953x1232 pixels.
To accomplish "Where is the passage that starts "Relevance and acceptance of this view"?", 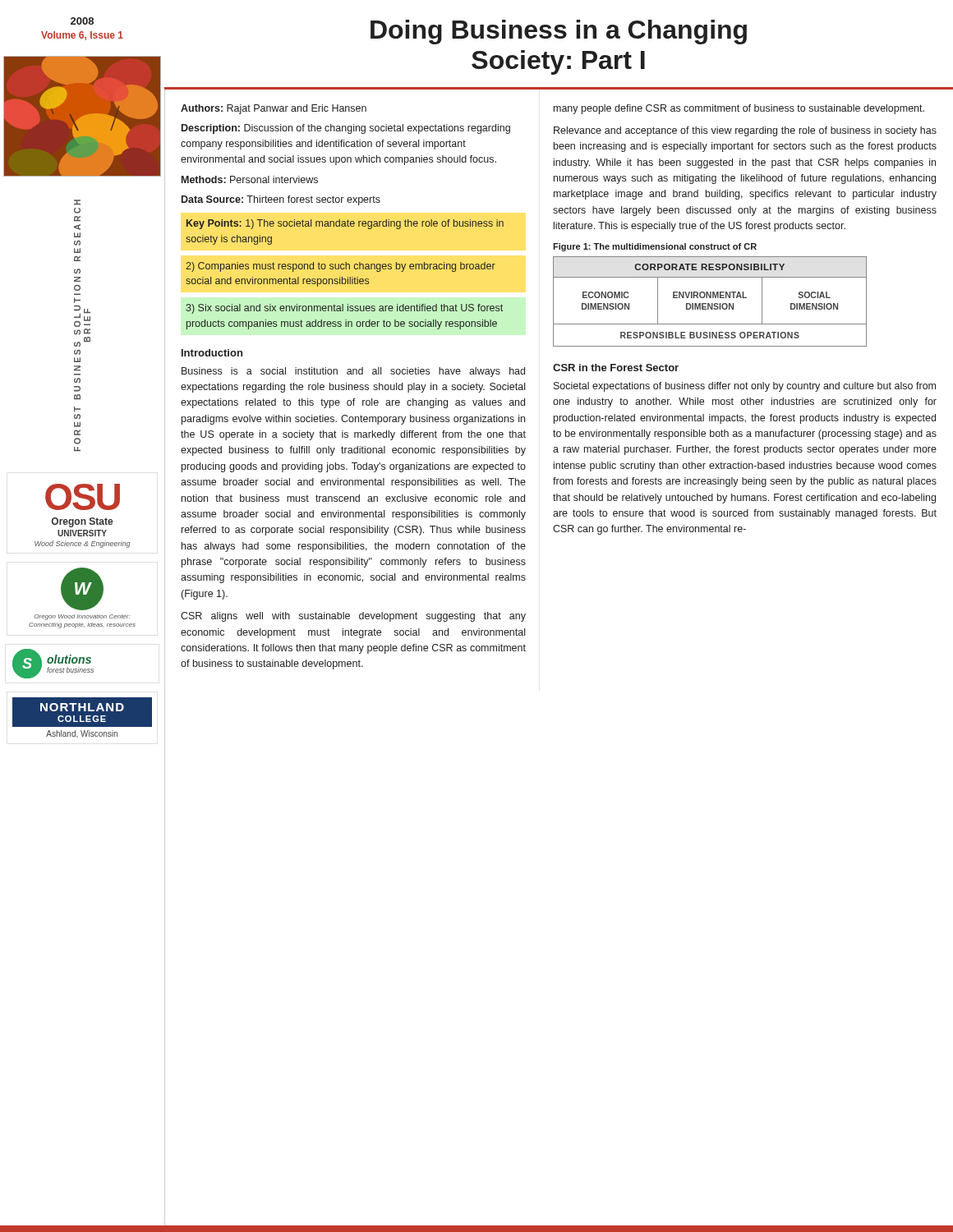I will click(x=745, y=178).
